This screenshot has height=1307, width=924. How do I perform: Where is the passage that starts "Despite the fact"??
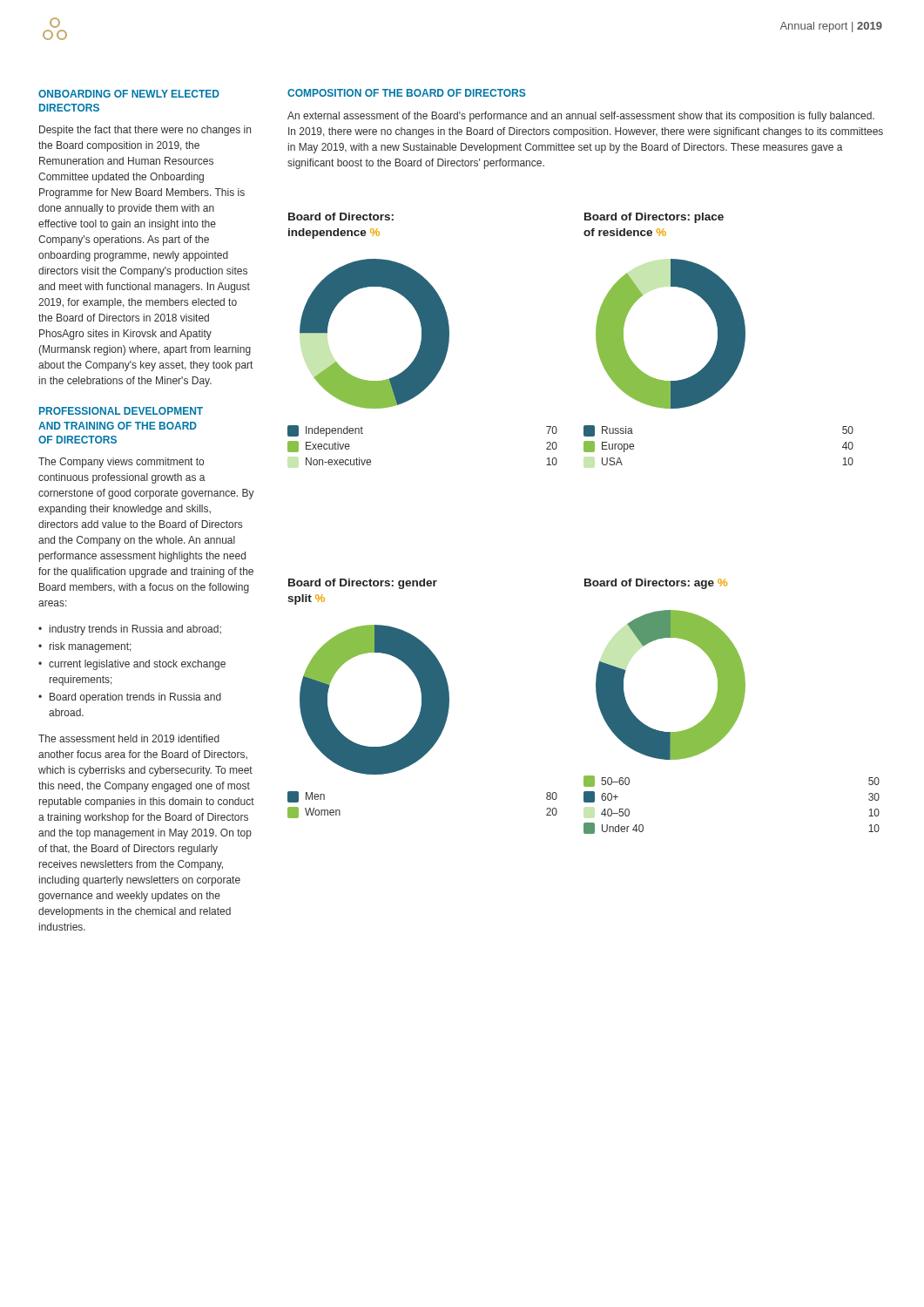(x=146, y=256)
